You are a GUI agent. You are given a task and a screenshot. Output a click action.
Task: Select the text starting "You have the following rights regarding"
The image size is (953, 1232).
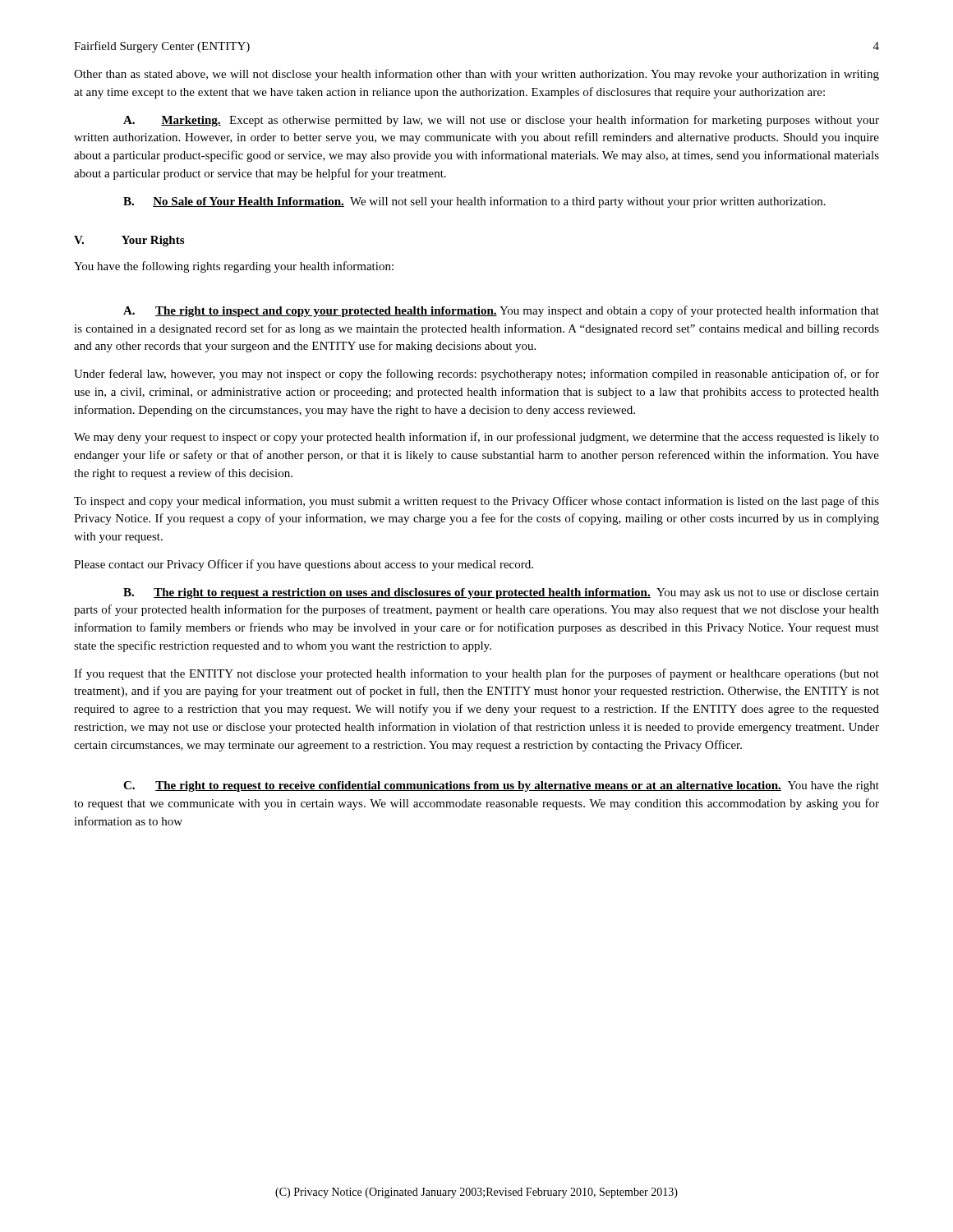[234, 267]
